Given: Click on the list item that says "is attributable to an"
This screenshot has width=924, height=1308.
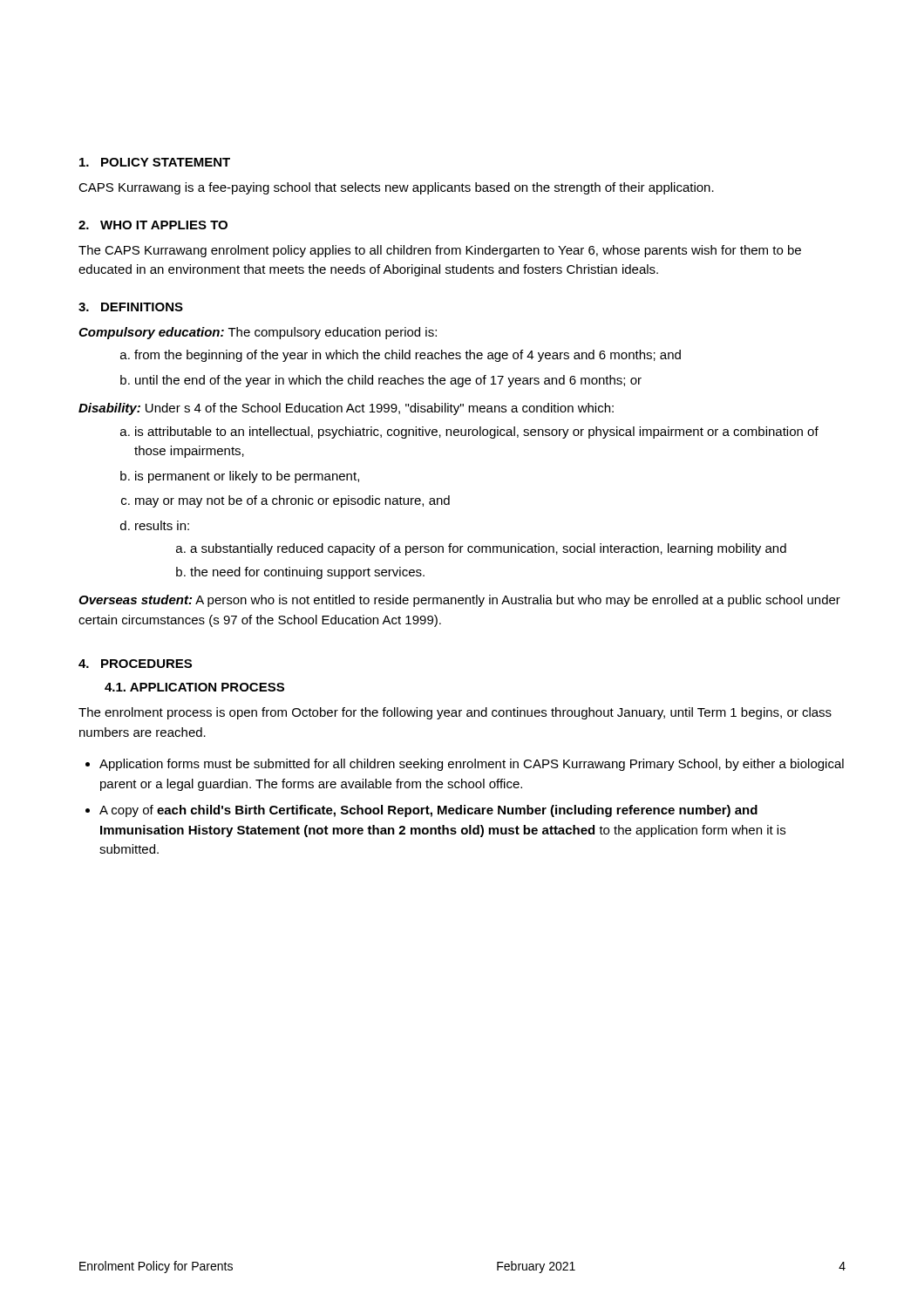Looking at the screenshot, I should coord(490,441).
